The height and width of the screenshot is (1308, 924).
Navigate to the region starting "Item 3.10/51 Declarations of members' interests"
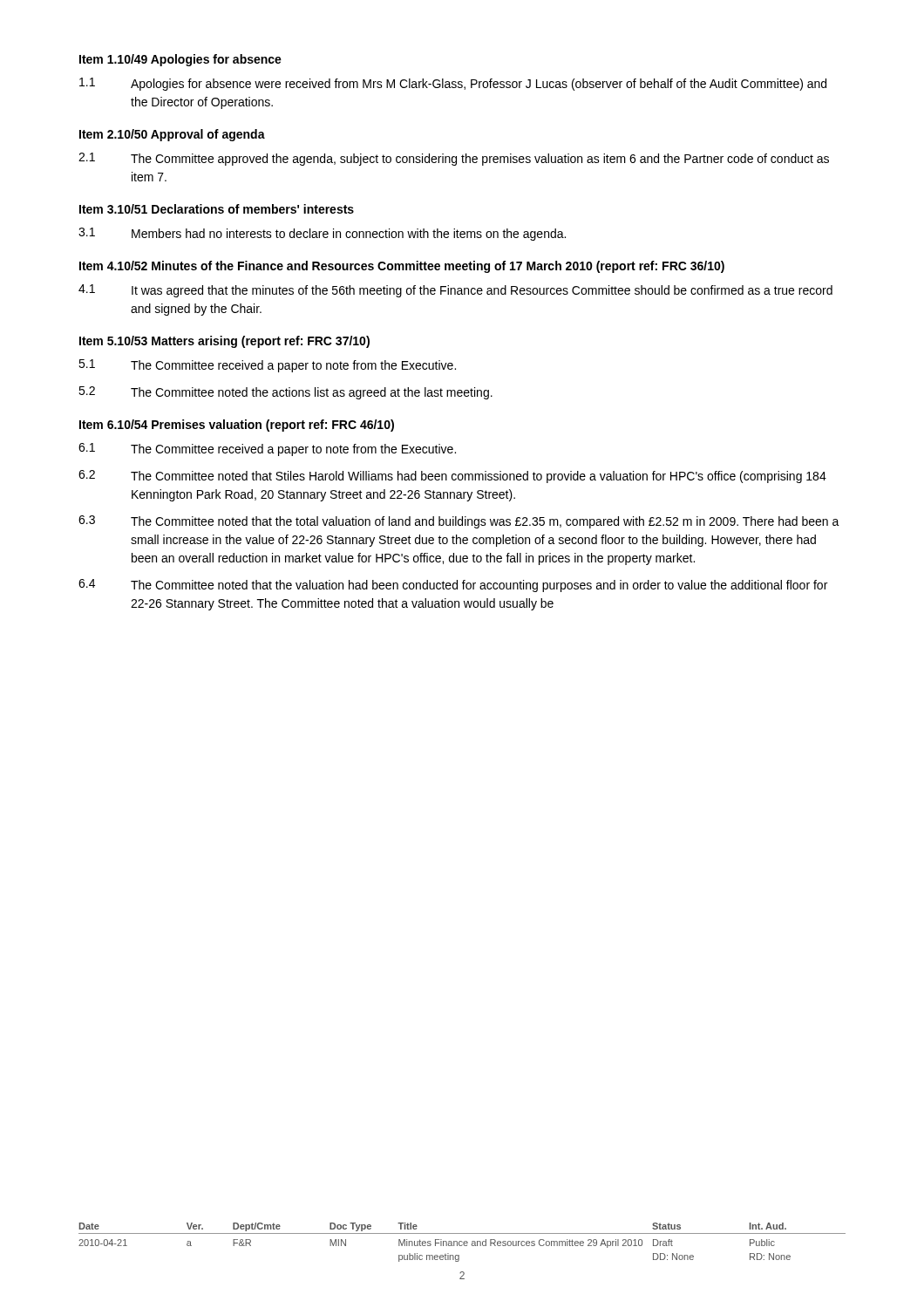216,209
